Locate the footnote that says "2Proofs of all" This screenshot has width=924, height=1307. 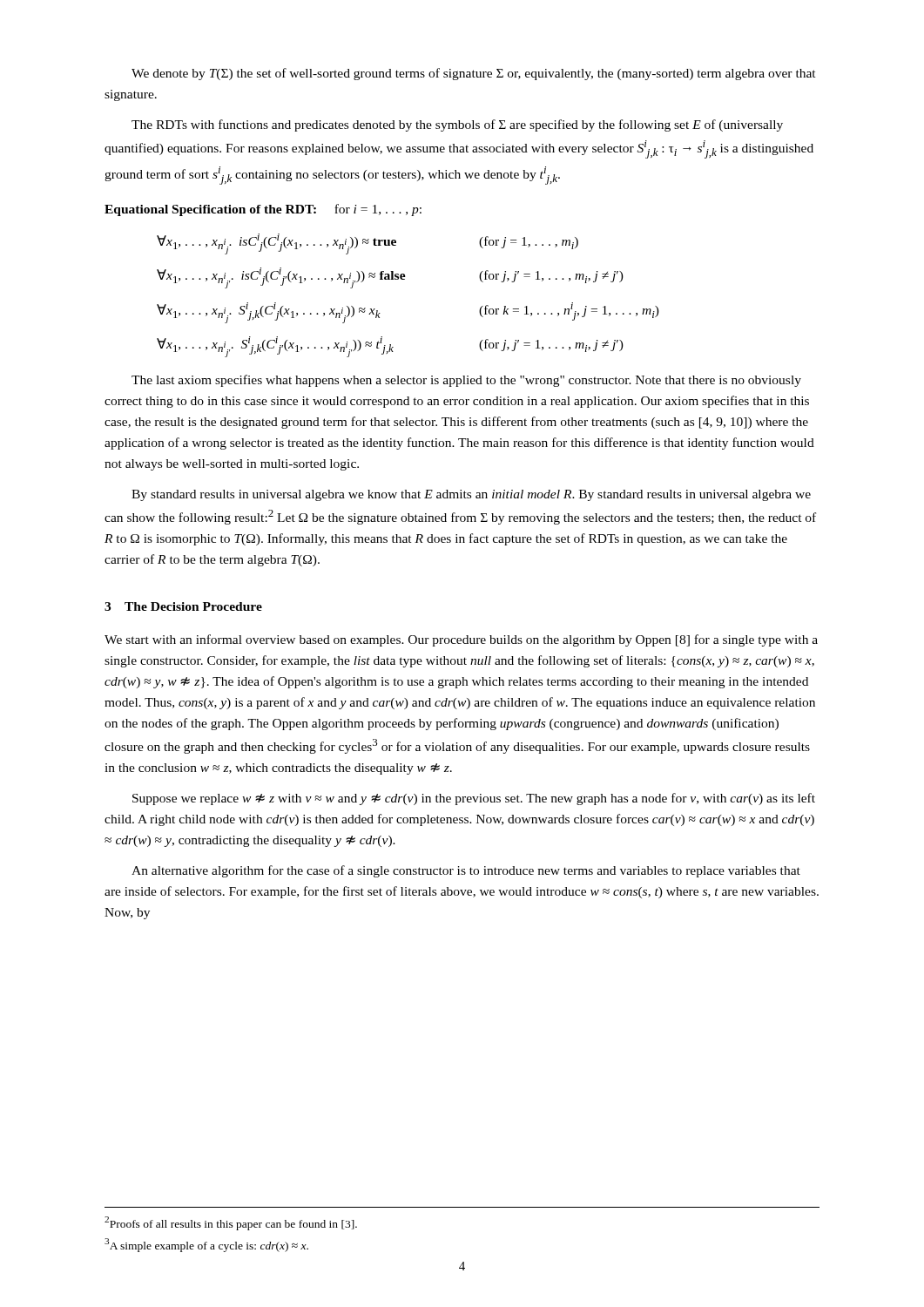coord(231,1223)
